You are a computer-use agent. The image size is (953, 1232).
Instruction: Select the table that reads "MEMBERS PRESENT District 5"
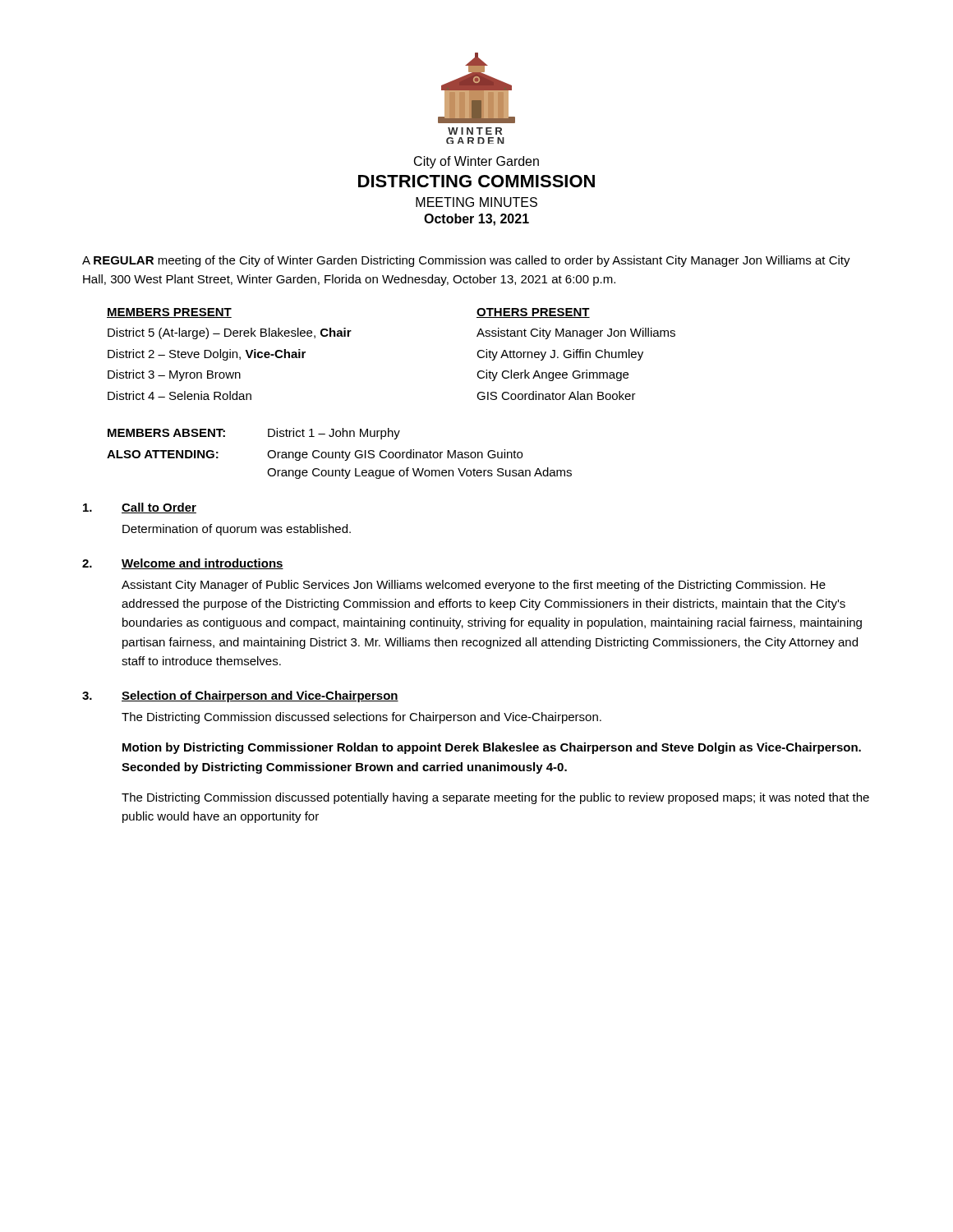point(476,356)
